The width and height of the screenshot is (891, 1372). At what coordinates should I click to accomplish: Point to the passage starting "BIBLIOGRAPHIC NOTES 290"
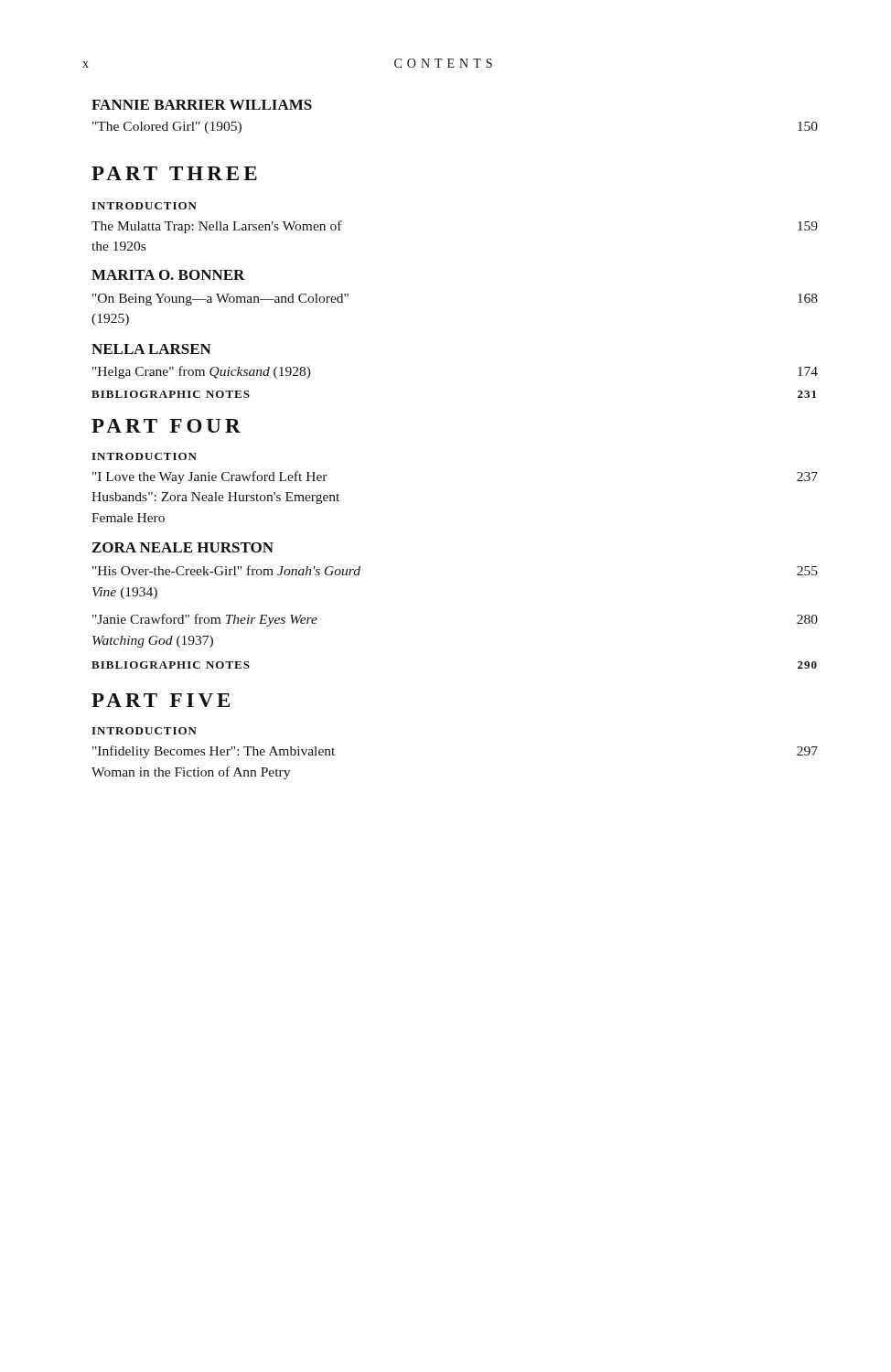(172, 665)
